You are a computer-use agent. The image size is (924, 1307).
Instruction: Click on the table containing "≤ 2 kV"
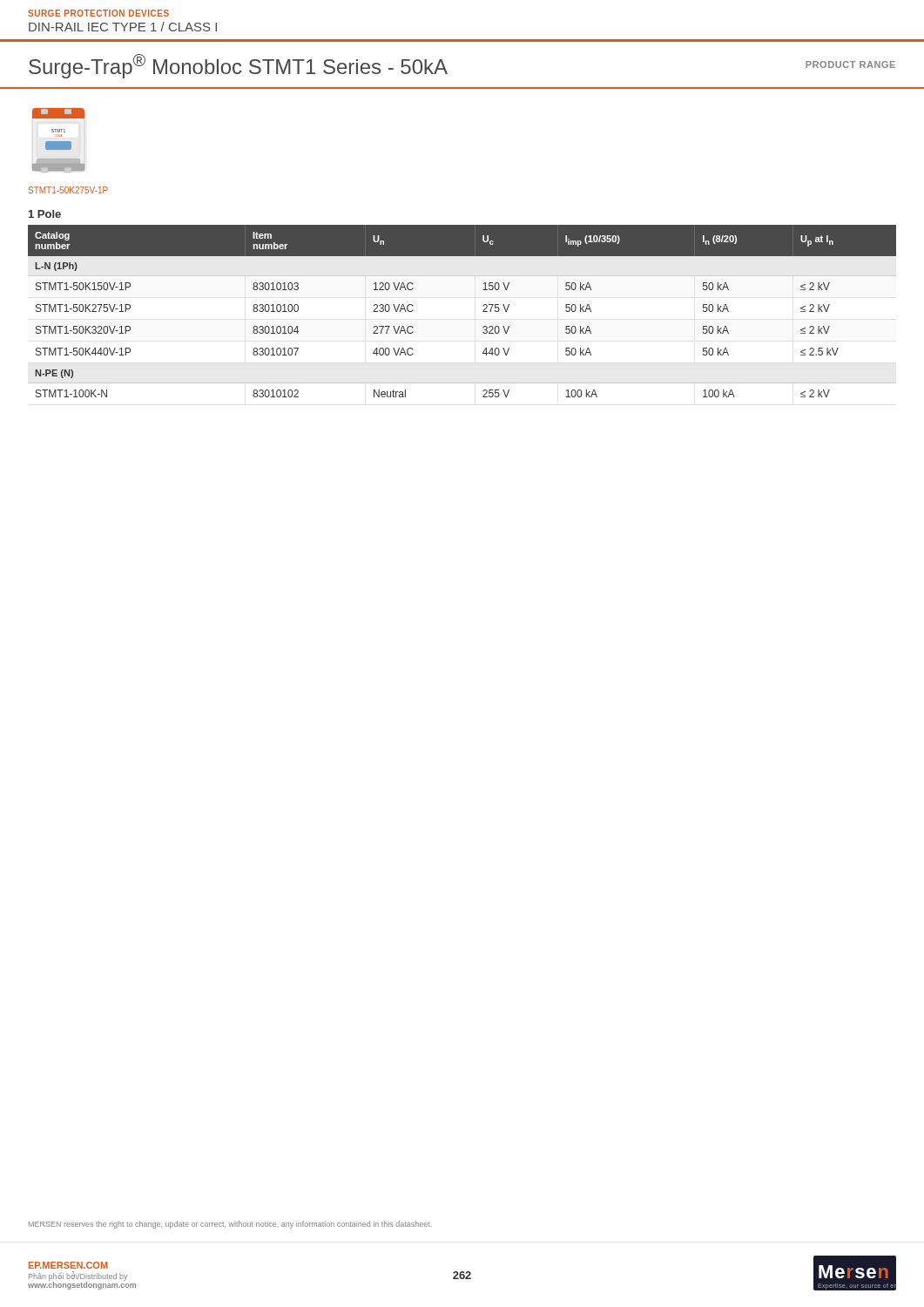tap(462, 315)
